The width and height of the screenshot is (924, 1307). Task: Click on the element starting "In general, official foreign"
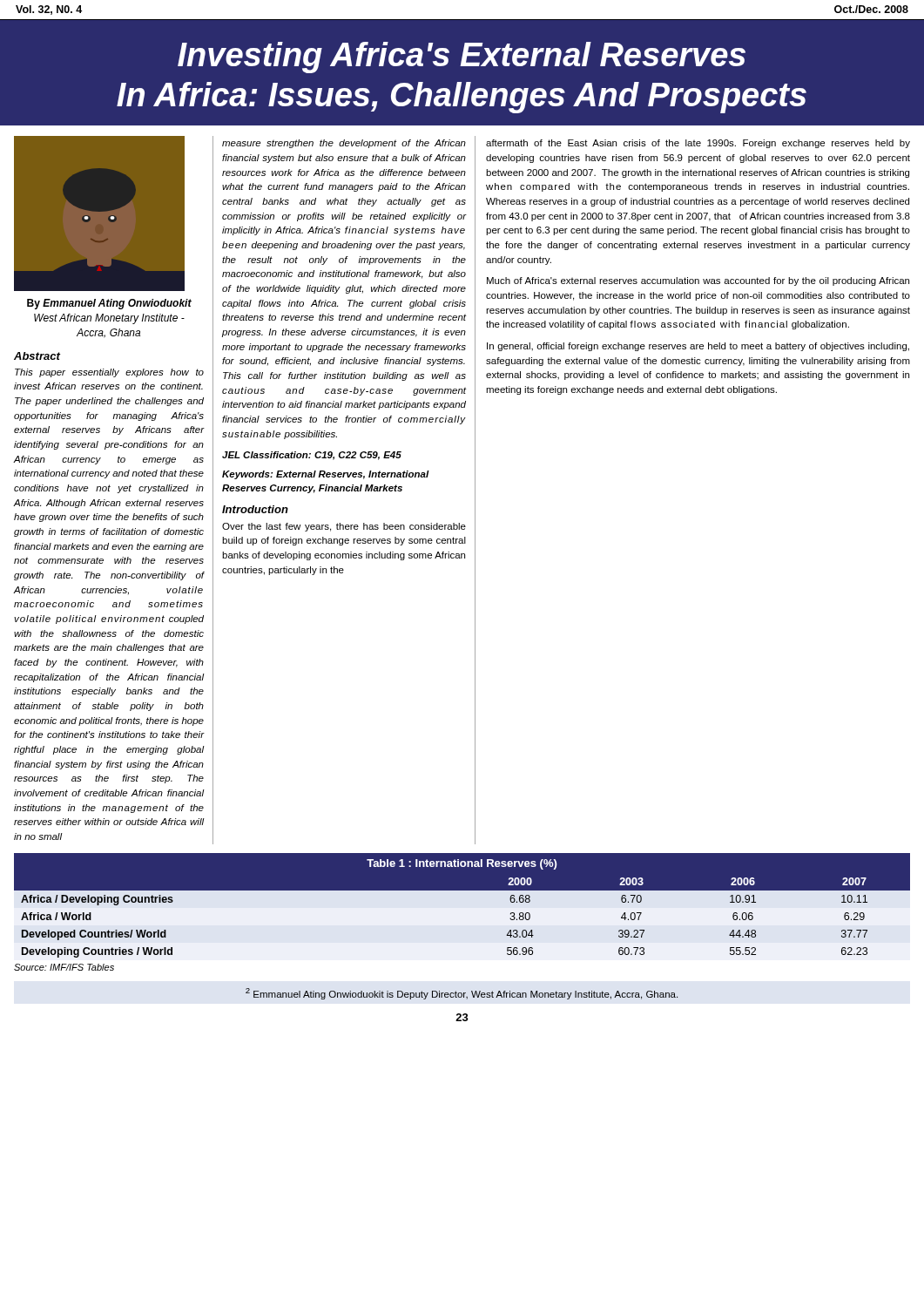click(x=698, y=368)
